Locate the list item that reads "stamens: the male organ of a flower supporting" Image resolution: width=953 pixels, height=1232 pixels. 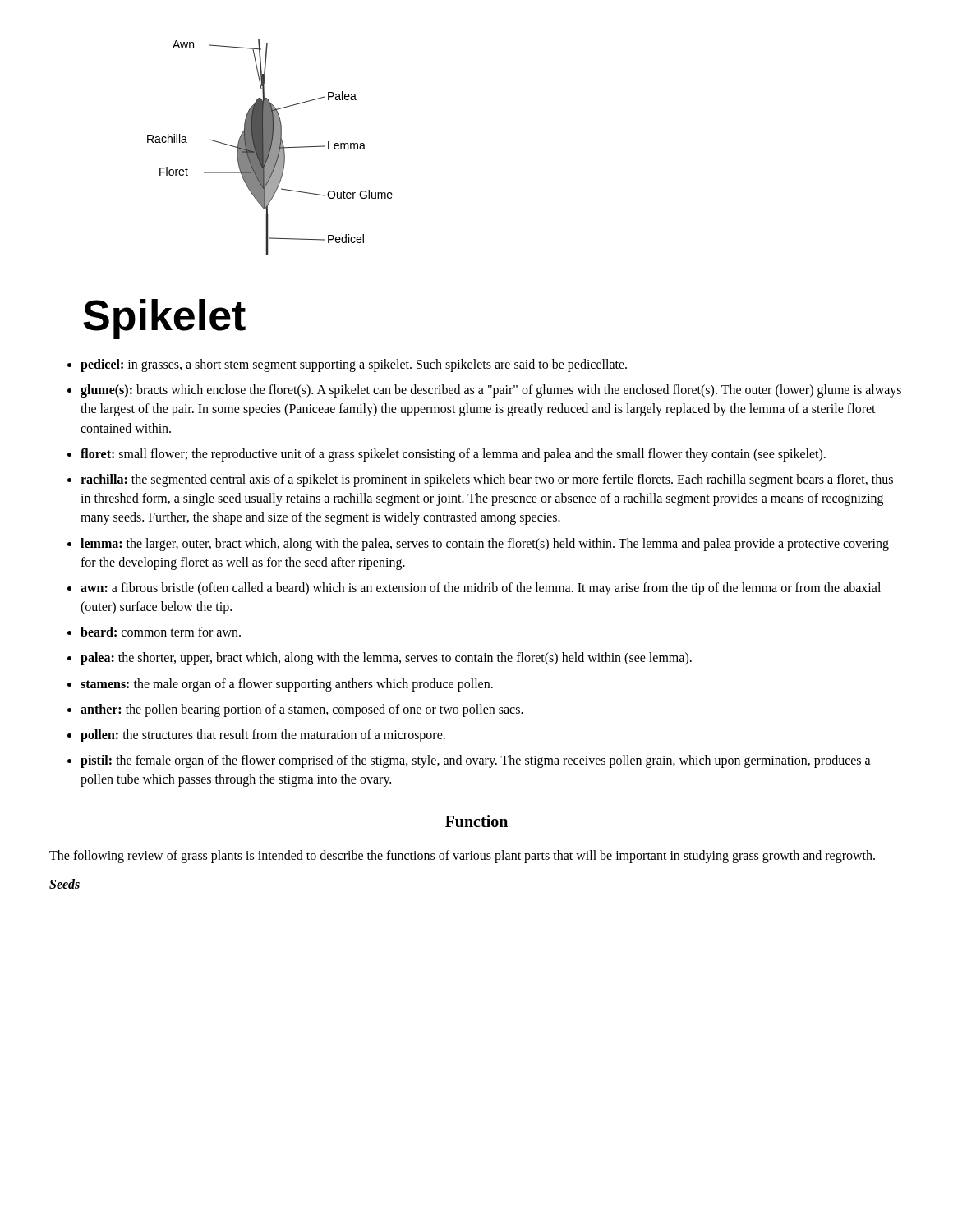click(x=287, y=683)
